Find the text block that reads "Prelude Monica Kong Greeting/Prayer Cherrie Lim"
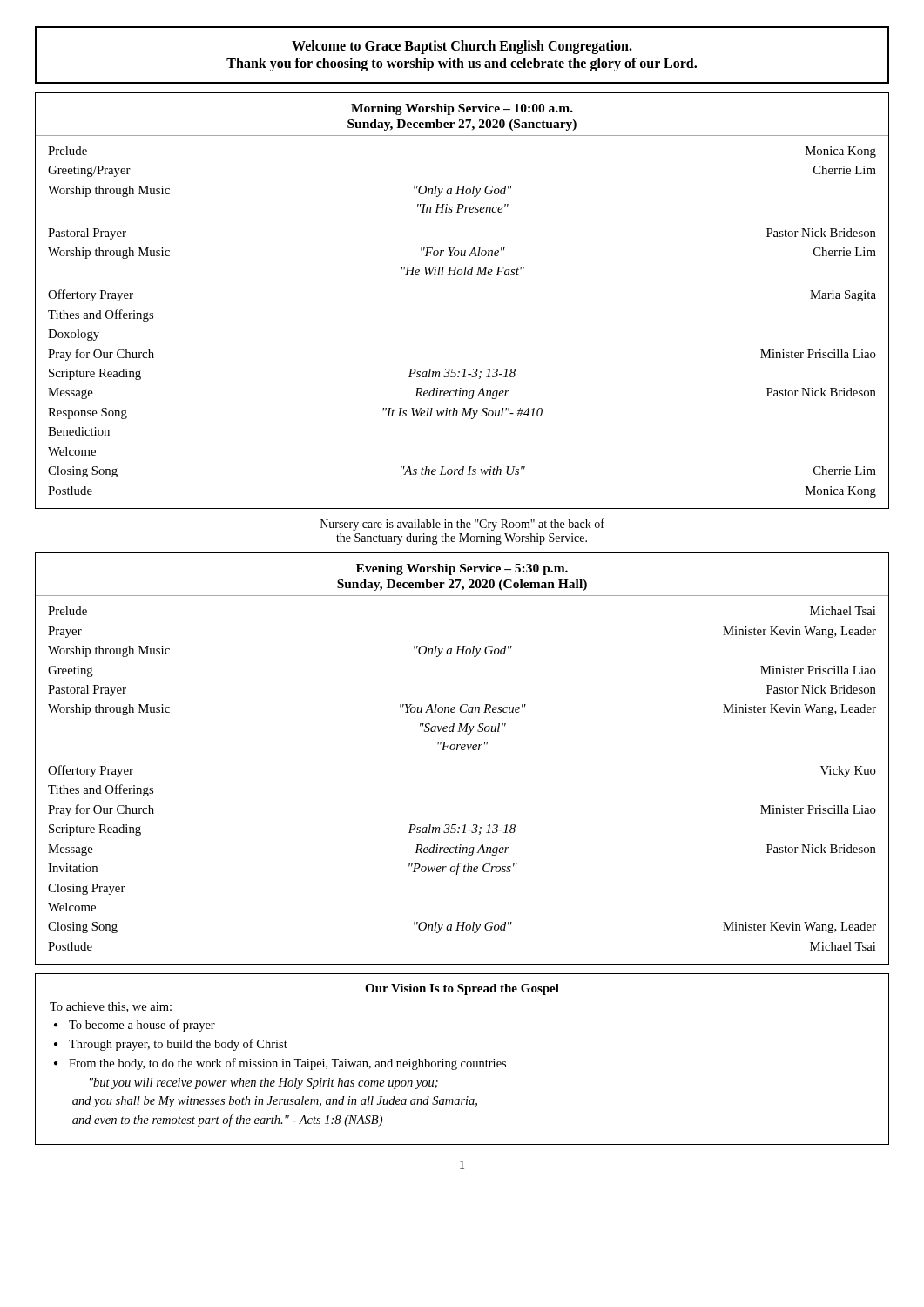The width and height of the screenshot is (924, 1307). [x=64, y=152]
